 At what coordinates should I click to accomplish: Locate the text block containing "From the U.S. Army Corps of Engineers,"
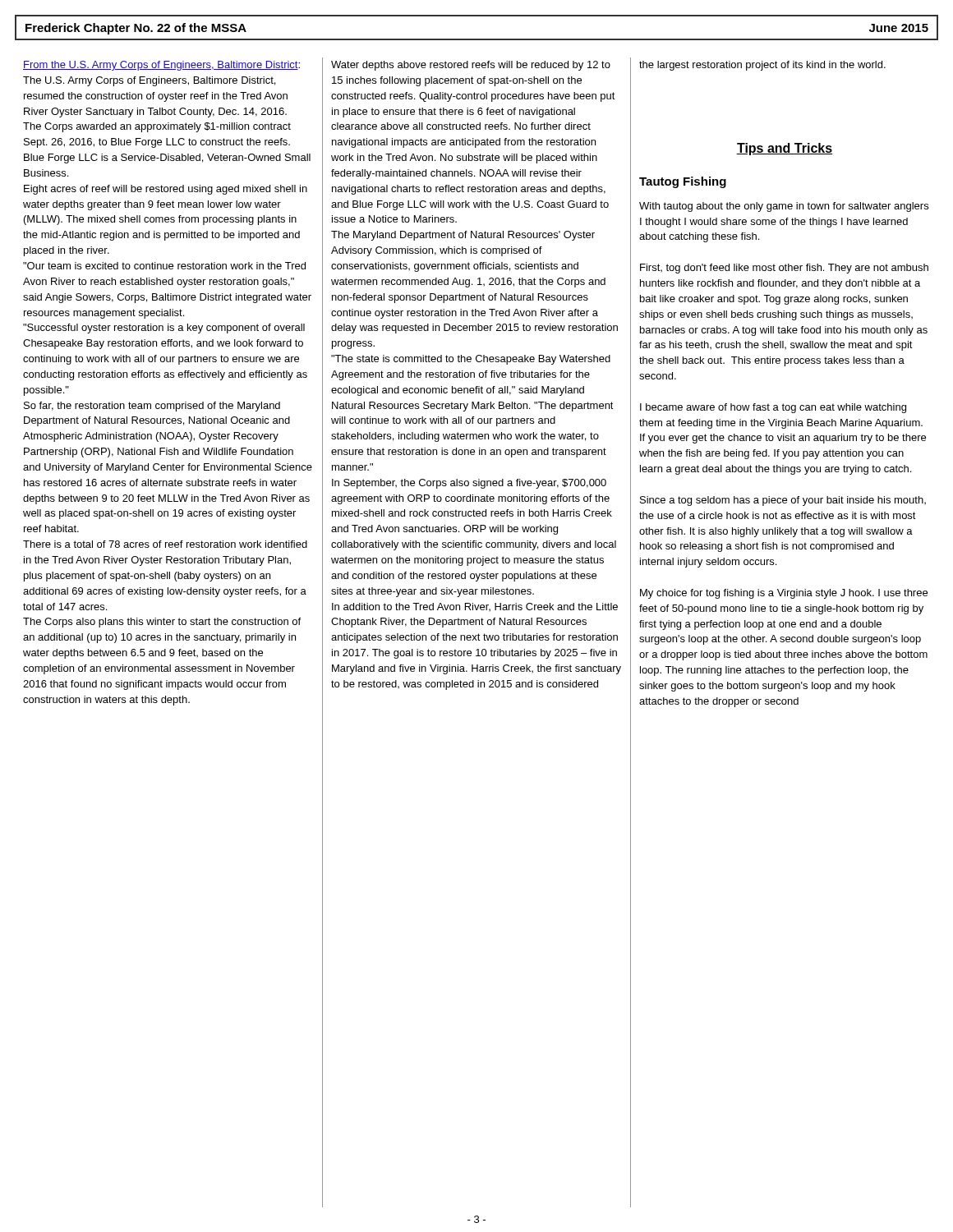click(168, 382)
